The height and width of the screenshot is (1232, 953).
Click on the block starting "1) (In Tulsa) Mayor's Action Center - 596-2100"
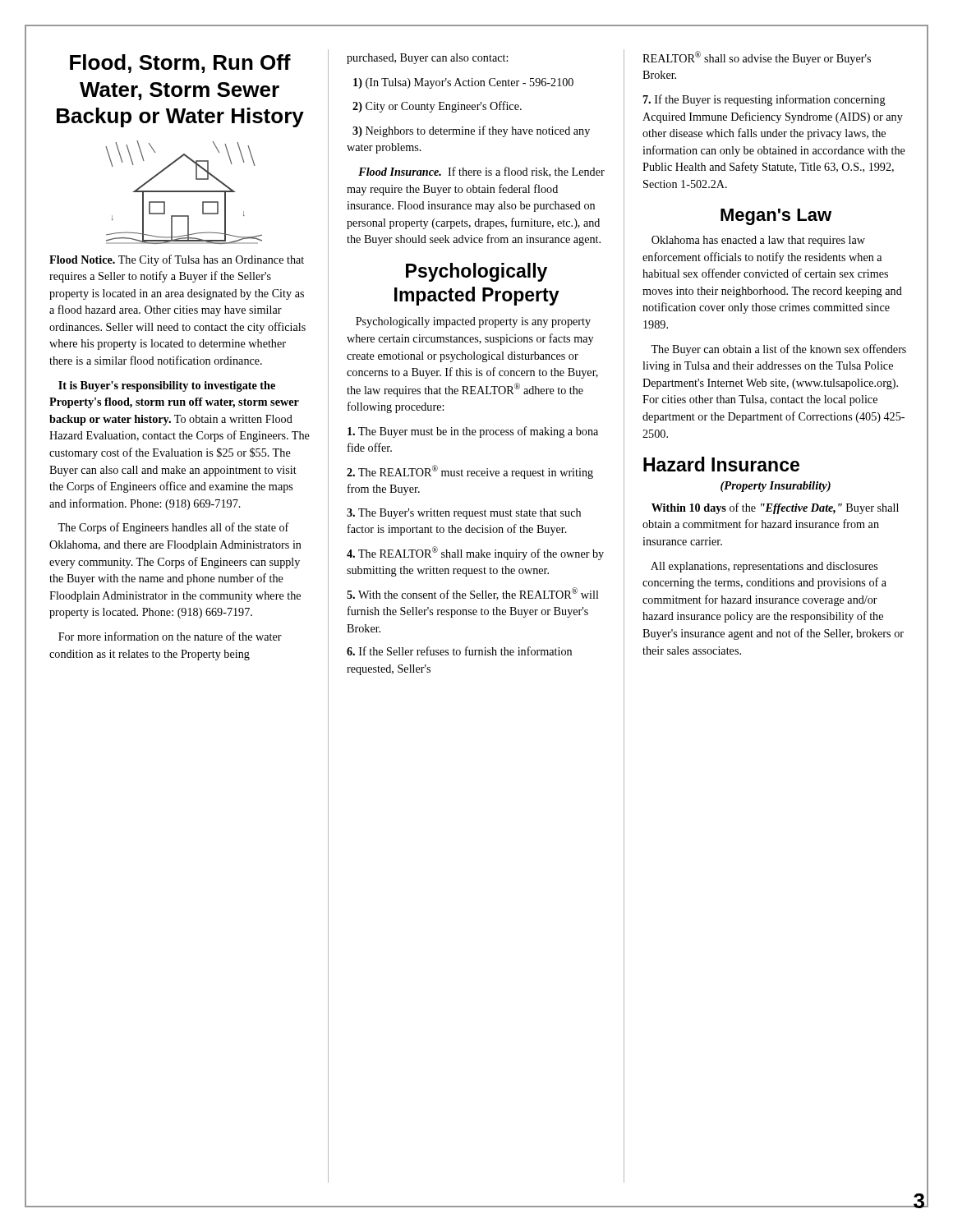(x=476, y=82)
